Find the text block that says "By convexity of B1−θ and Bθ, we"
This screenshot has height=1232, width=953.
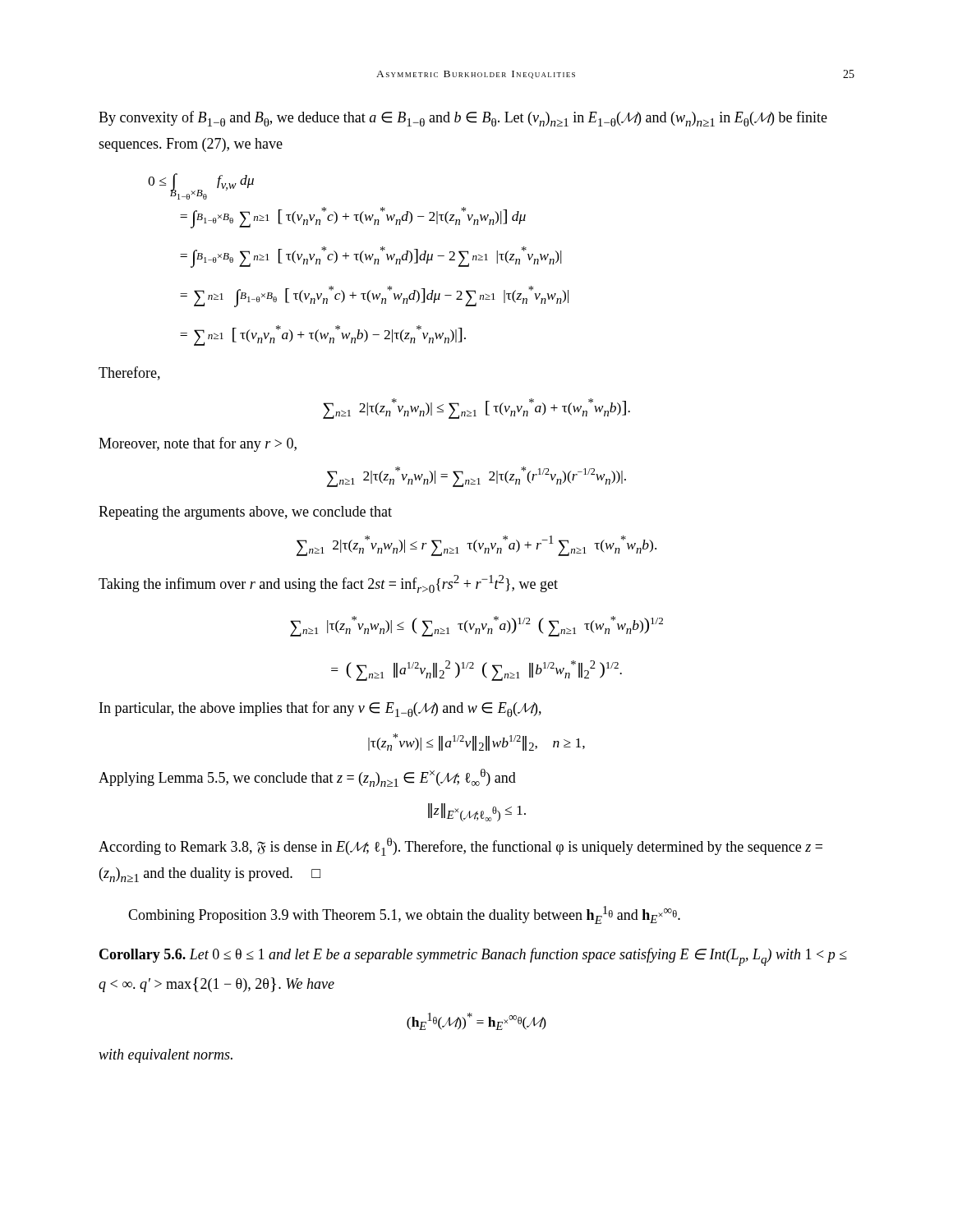(x=463, y=131)
